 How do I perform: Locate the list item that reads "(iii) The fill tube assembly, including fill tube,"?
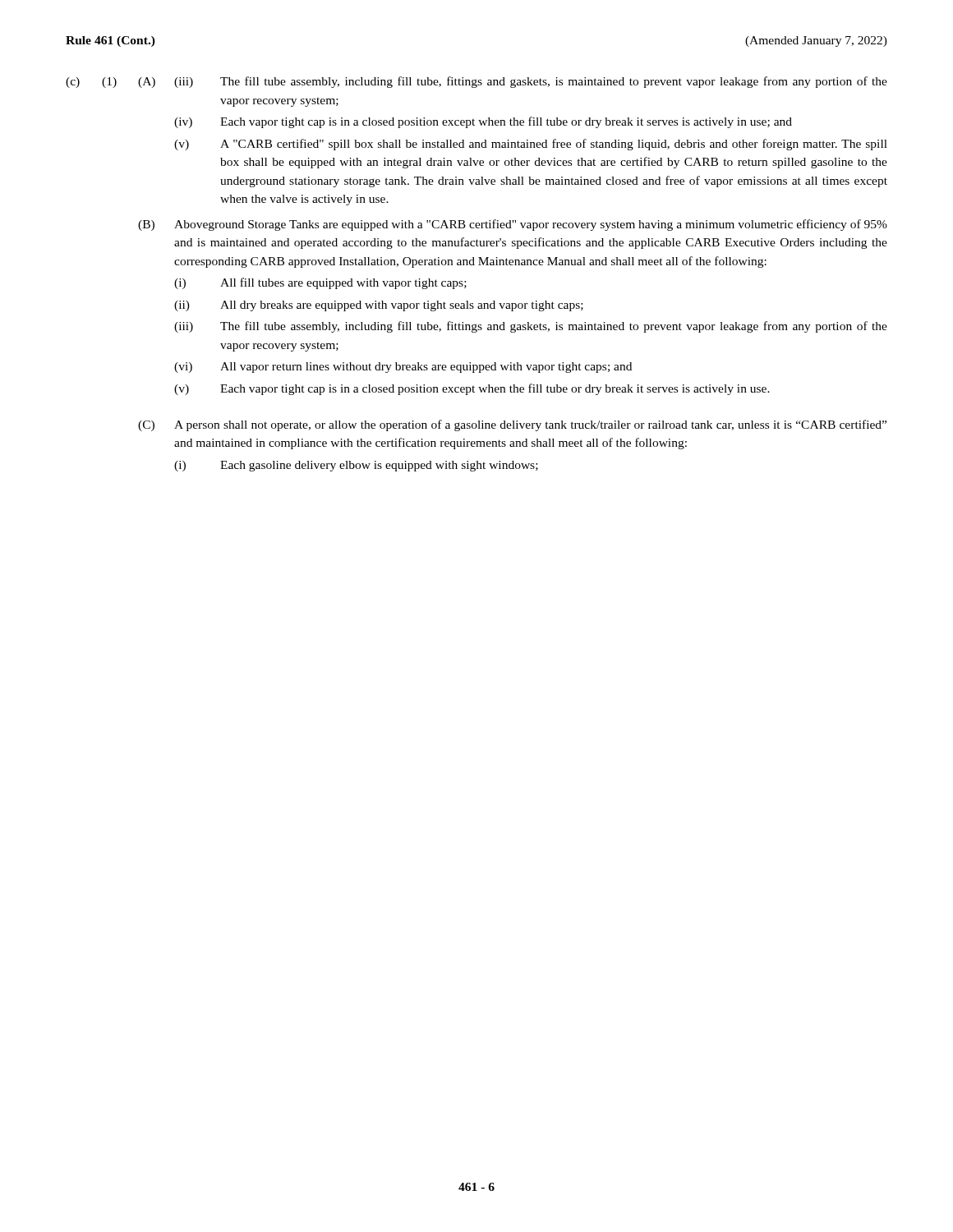[x=531, y=336]
